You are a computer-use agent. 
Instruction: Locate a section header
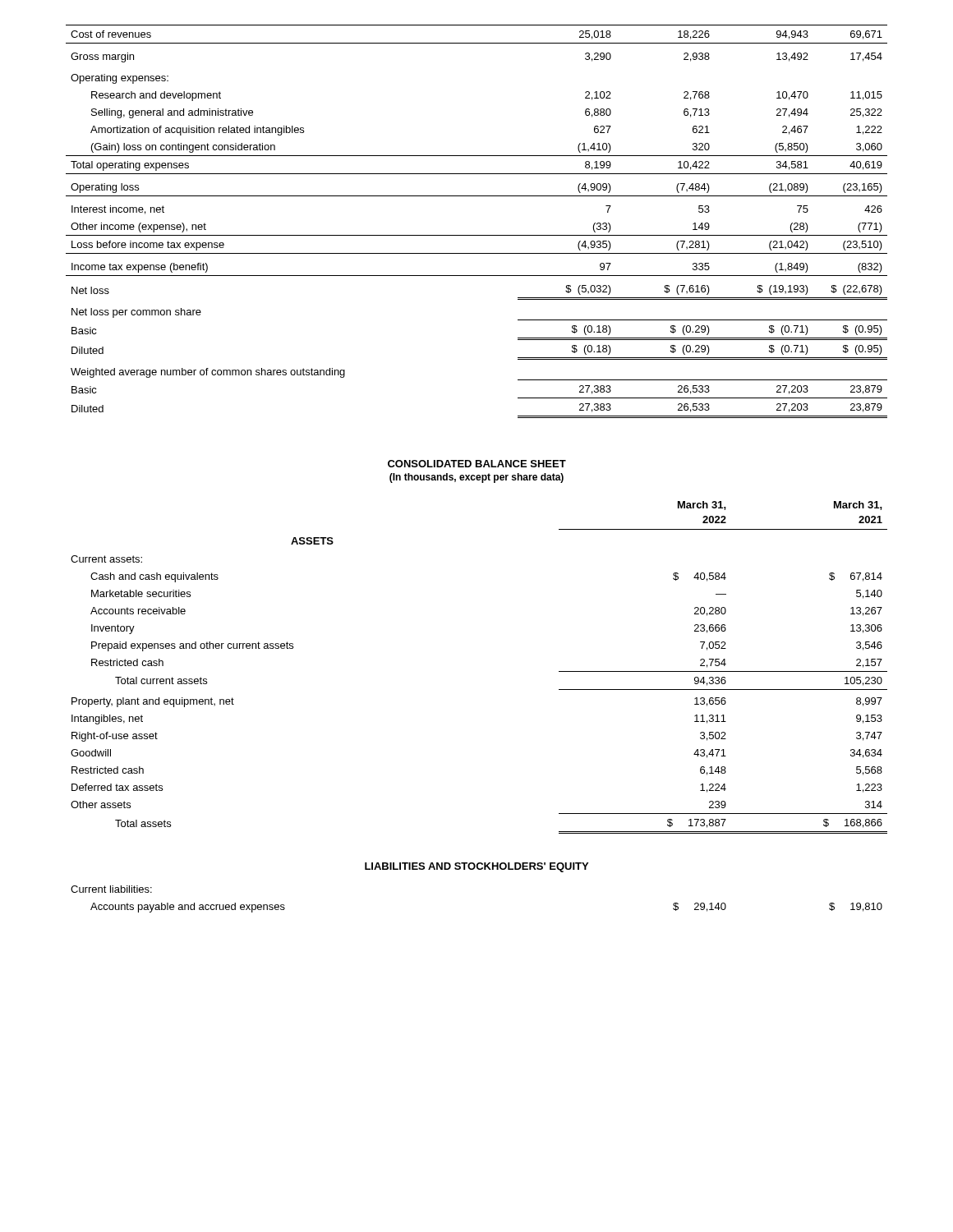(476, 866)
